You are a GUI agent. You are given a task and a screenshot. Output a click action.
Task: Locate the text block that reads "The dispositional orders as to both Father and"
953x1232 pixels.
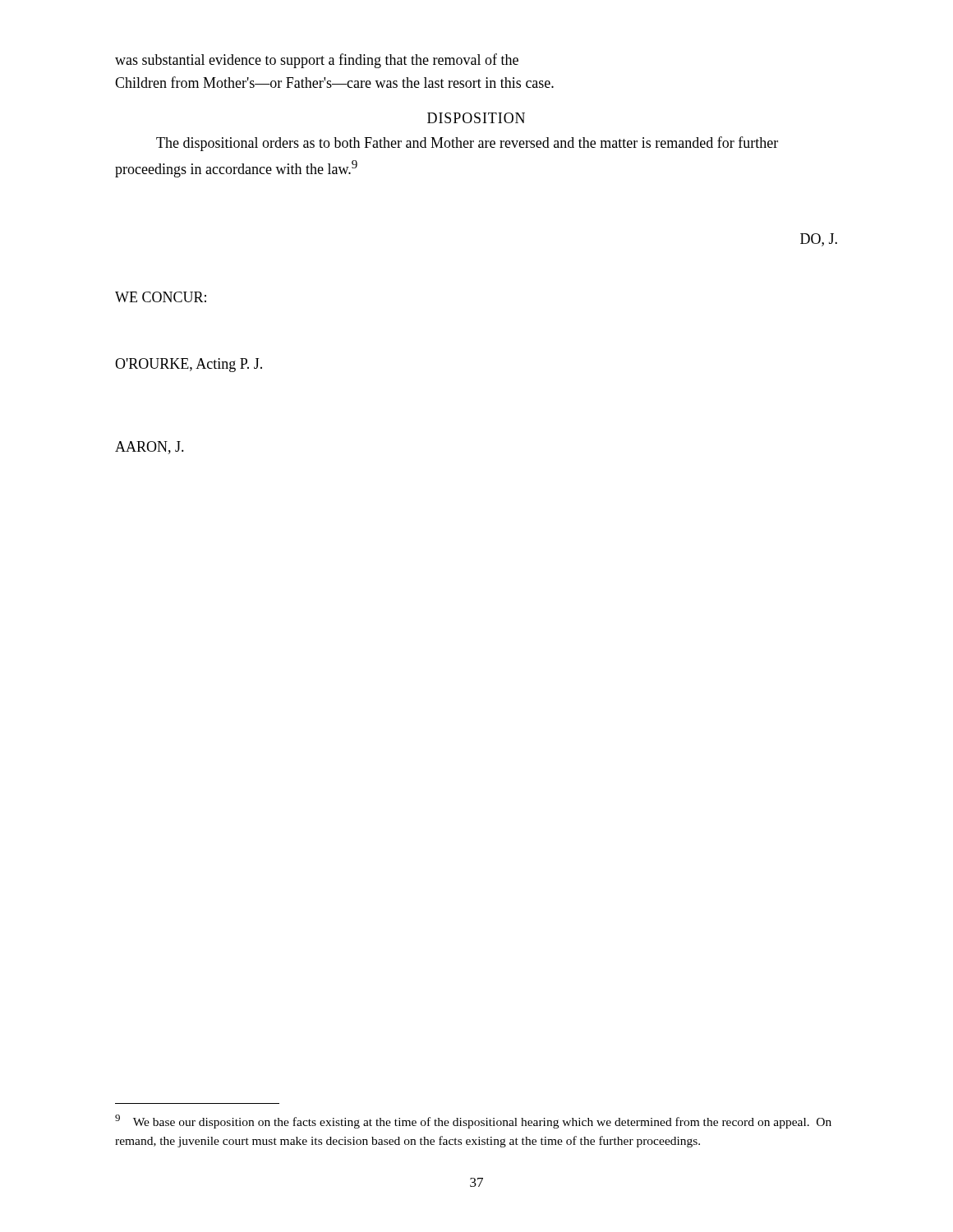(447, 156)
